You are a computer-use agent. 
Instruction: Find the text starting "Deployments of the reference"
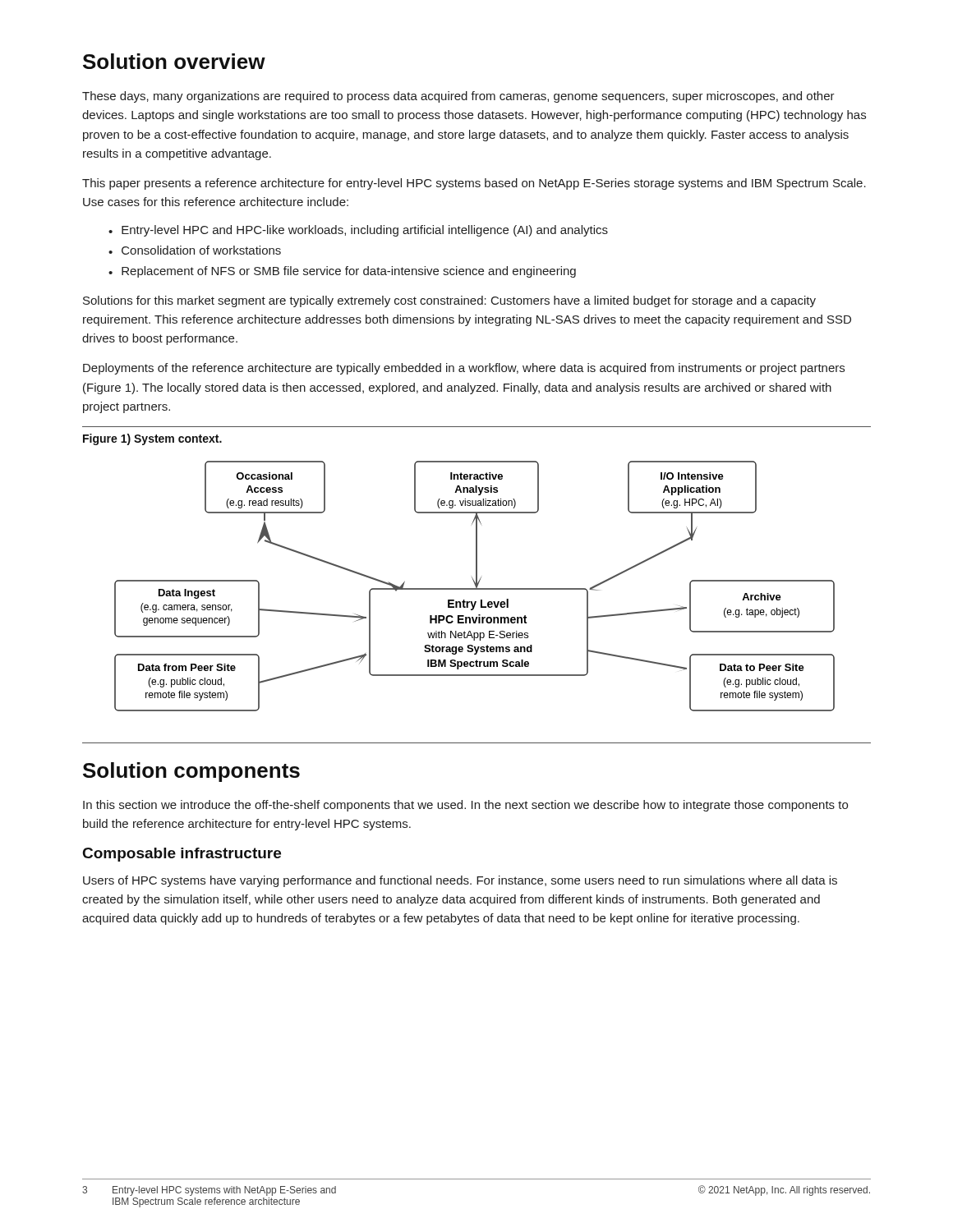tap(476, 387)
